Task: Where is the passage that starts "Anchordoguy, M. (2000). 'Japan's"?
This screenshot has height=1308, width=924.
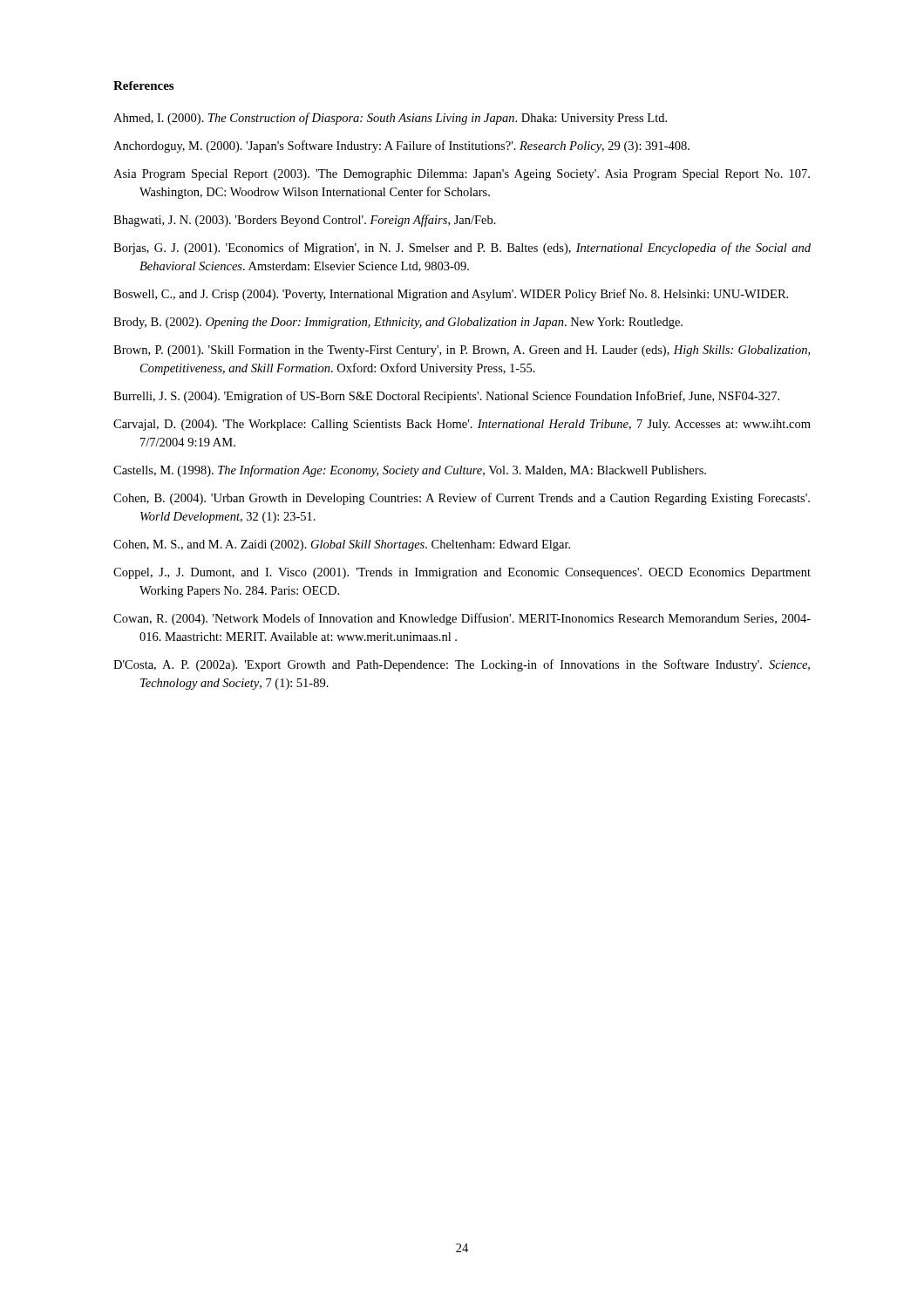Action: (402, 146)
